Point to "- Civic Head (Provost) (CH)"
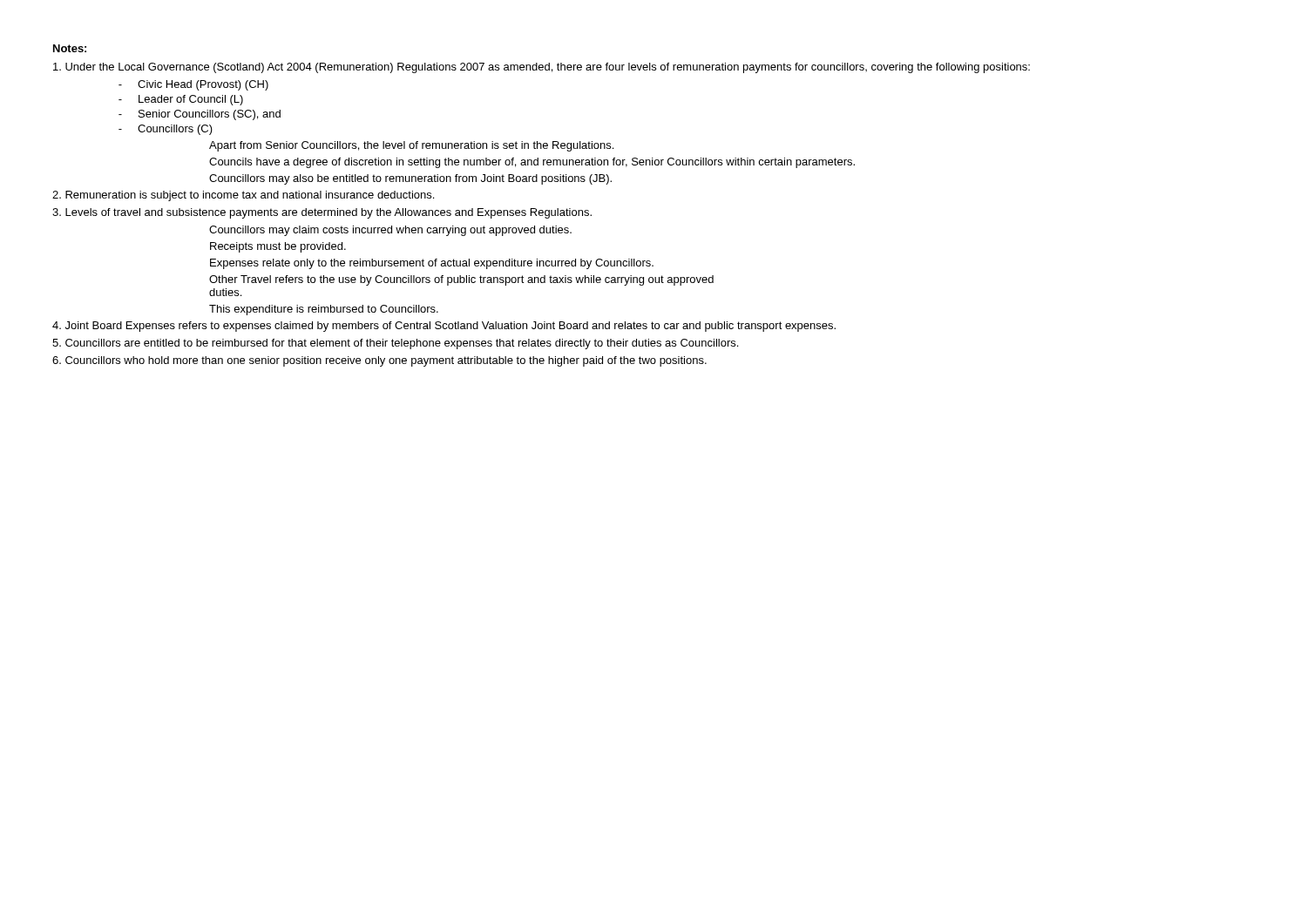The image size is (1307, 924). click(160, 84)
